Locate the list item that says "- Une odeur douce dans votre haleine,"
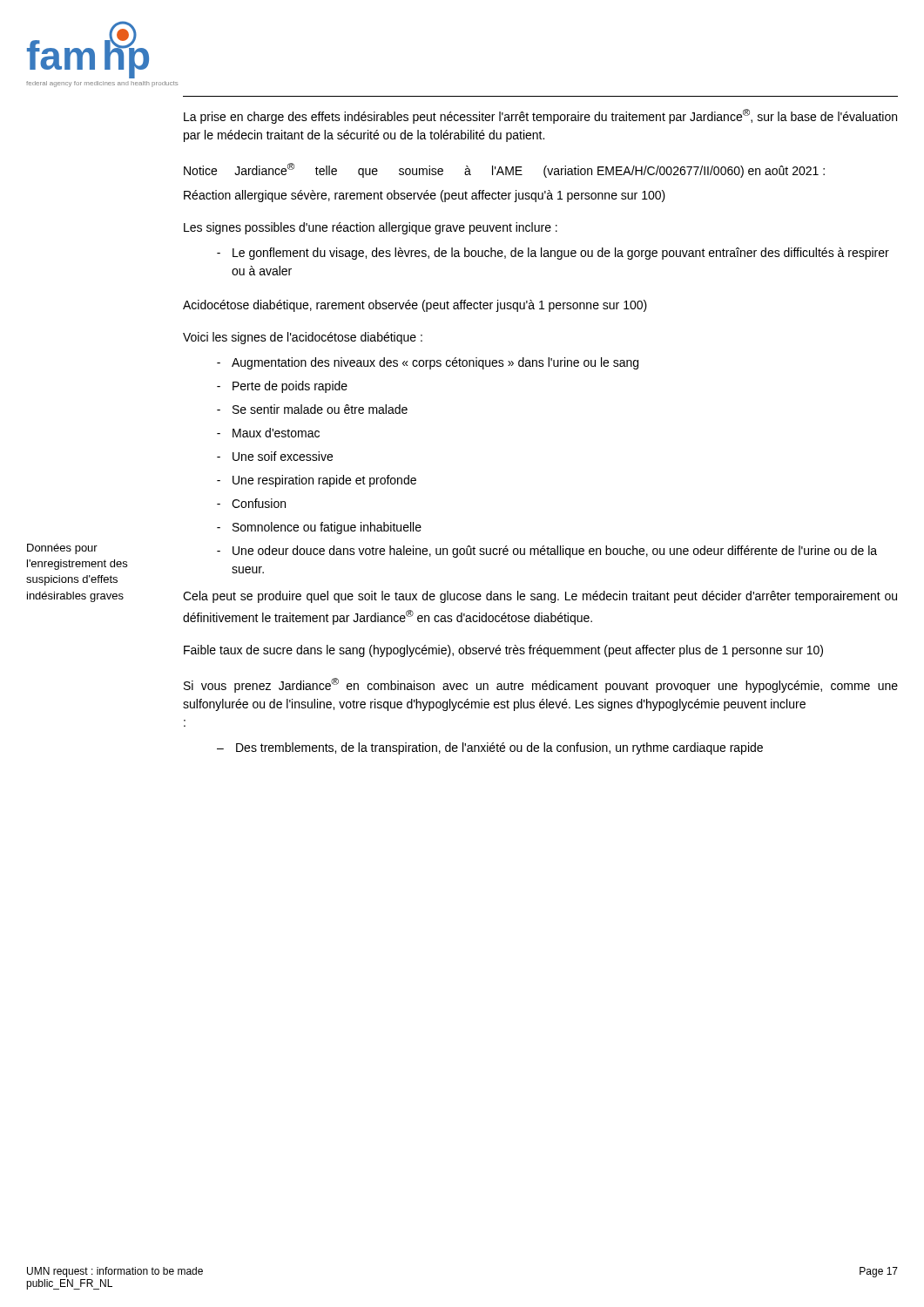Screen dimensions: 1307x924 point(553,561)
